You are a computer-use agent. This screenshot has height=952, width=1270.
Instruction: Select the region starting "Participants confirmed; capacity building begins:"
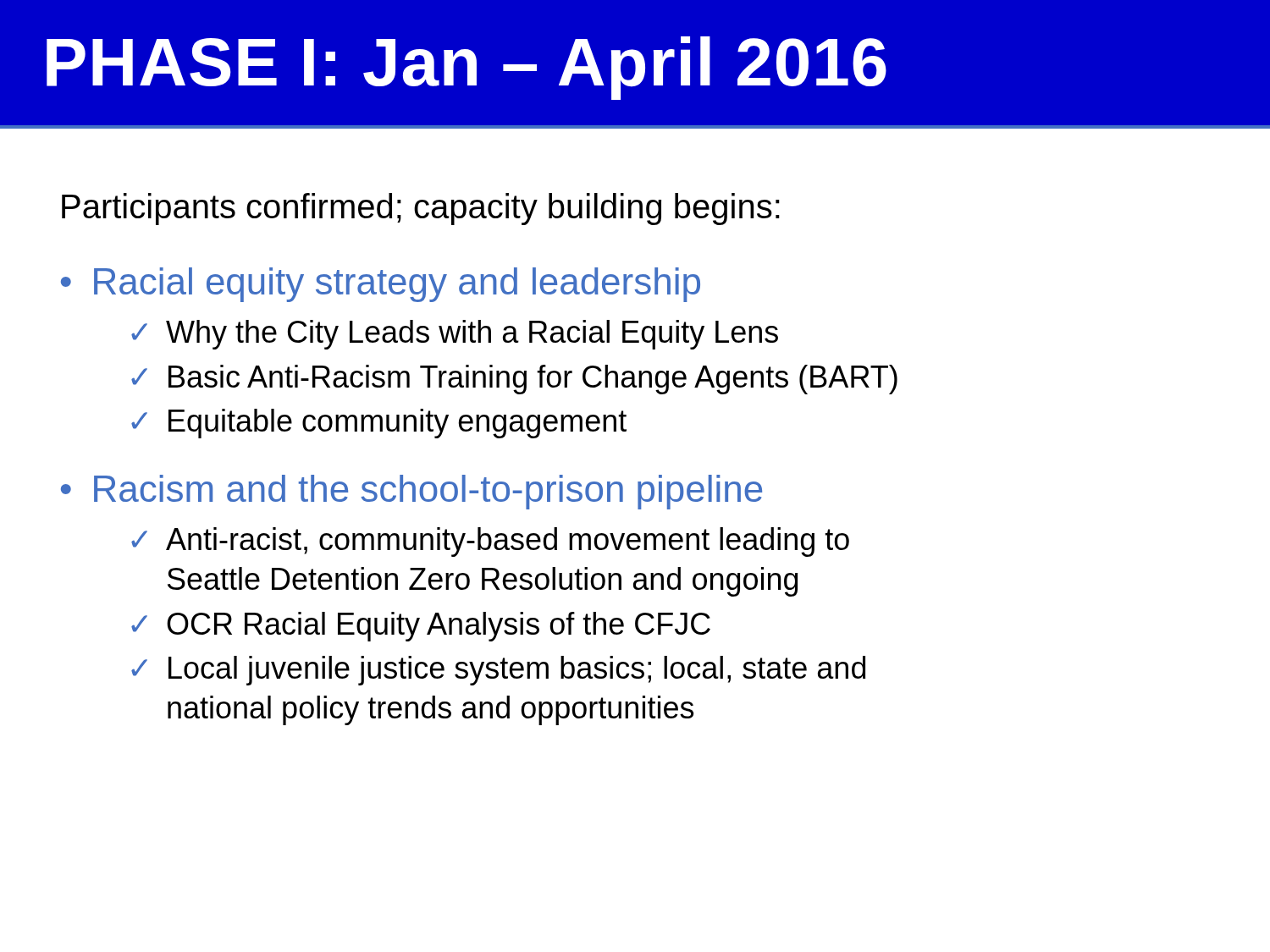point(635,207)
